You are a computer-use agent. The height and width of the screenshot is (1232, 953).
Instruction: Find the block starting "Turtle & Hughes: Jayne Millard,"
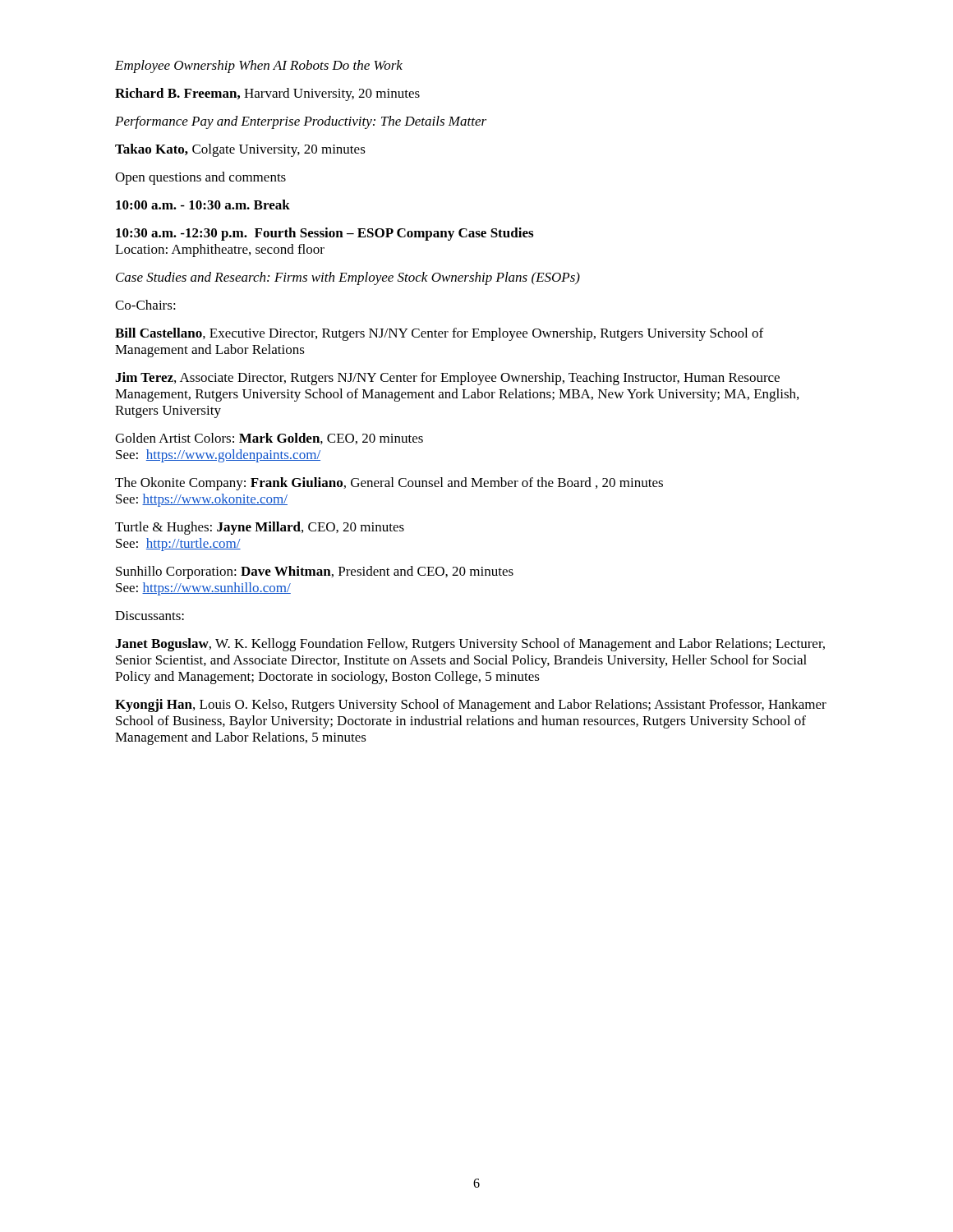pyautogui.click(x=260, y=535)
